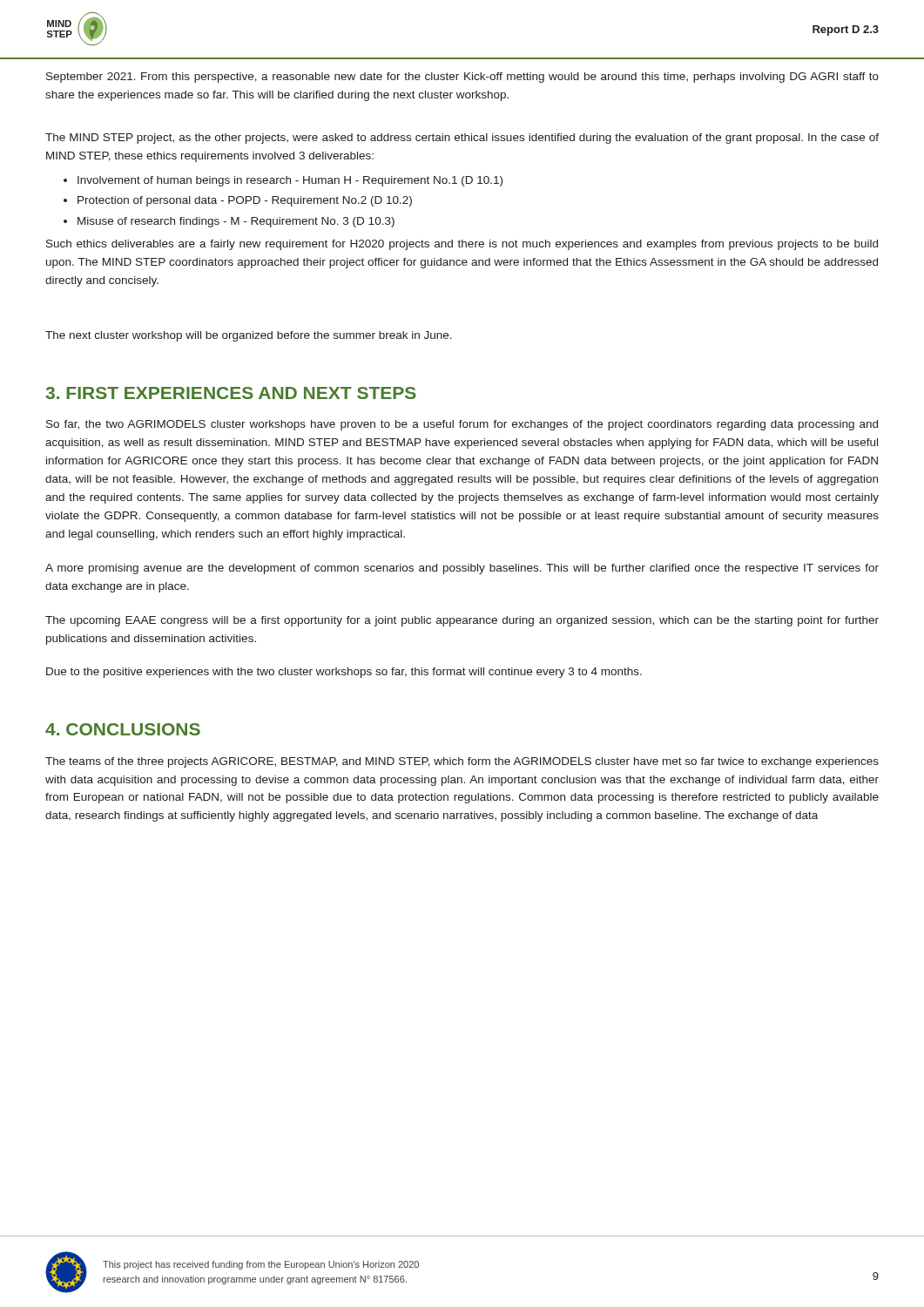Locate the block starting "Protection of personal data - POPD -"
This screenshot has width=924, height=1307.
[245, 200]
